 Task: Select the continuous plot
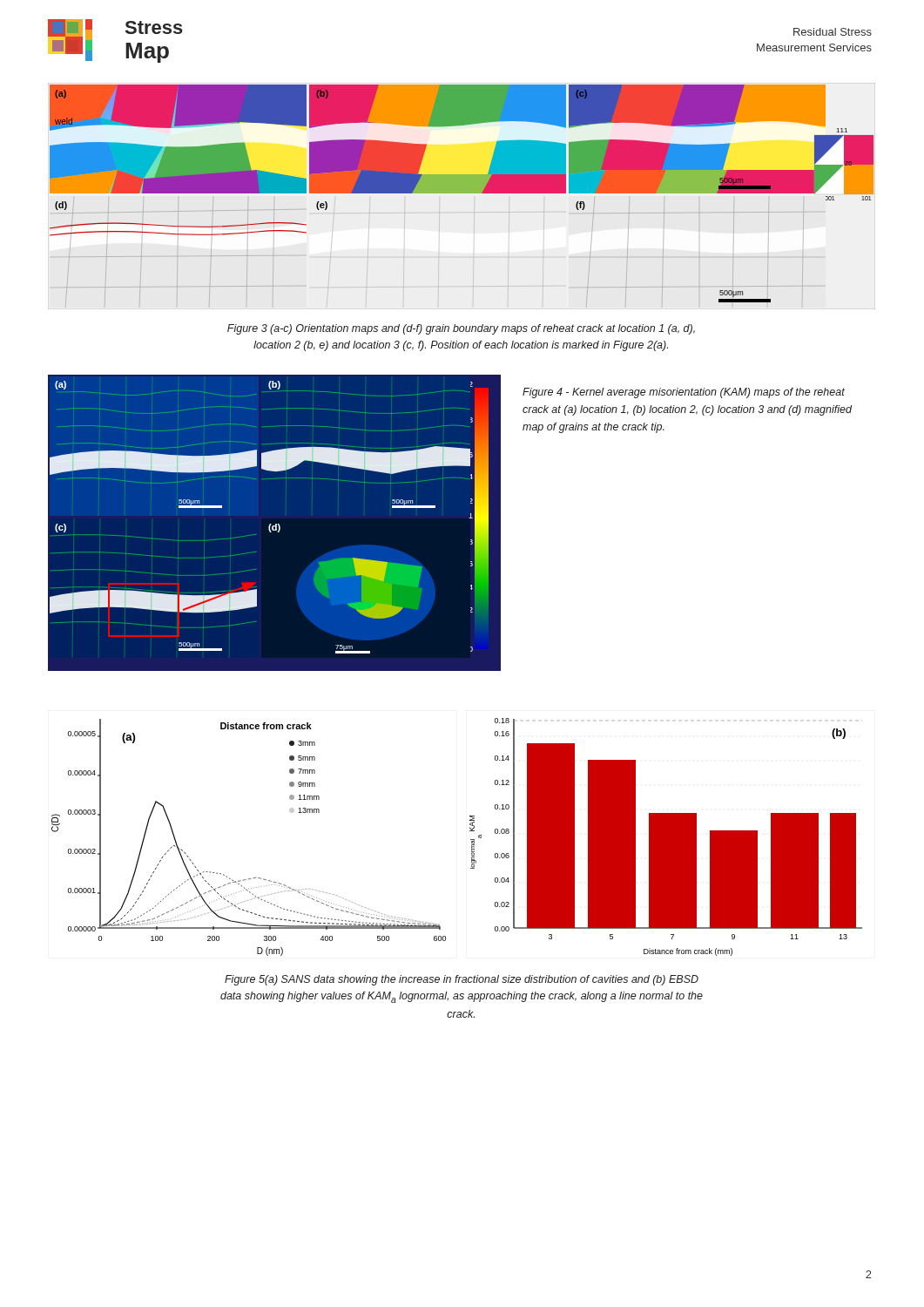click(253, 834)
